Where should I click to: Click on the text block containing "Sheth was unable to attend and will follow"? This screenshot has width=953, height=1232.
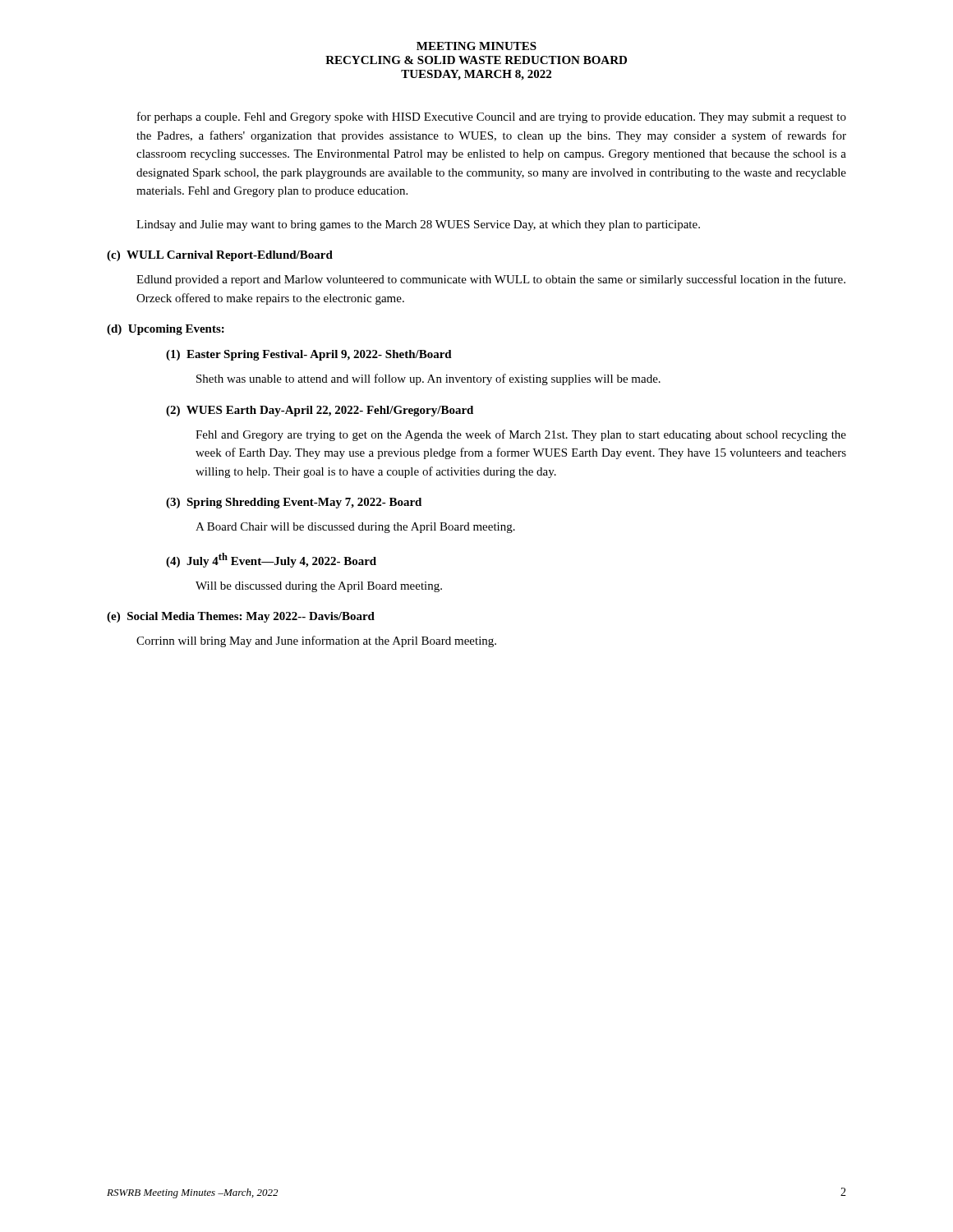tap(428, 379)
